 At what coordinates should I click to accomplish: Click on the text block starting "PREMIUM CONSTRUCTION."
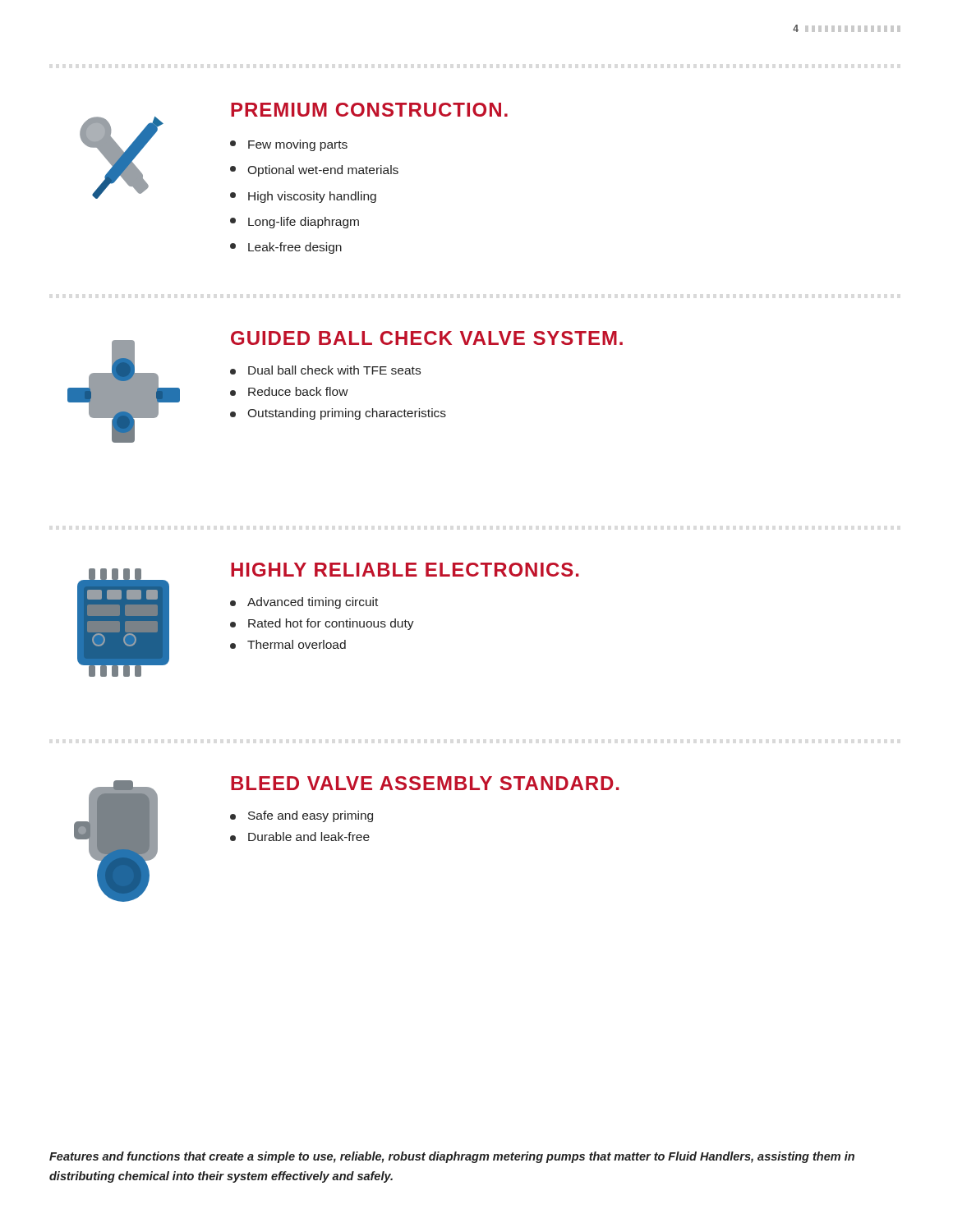coord(370,110)
